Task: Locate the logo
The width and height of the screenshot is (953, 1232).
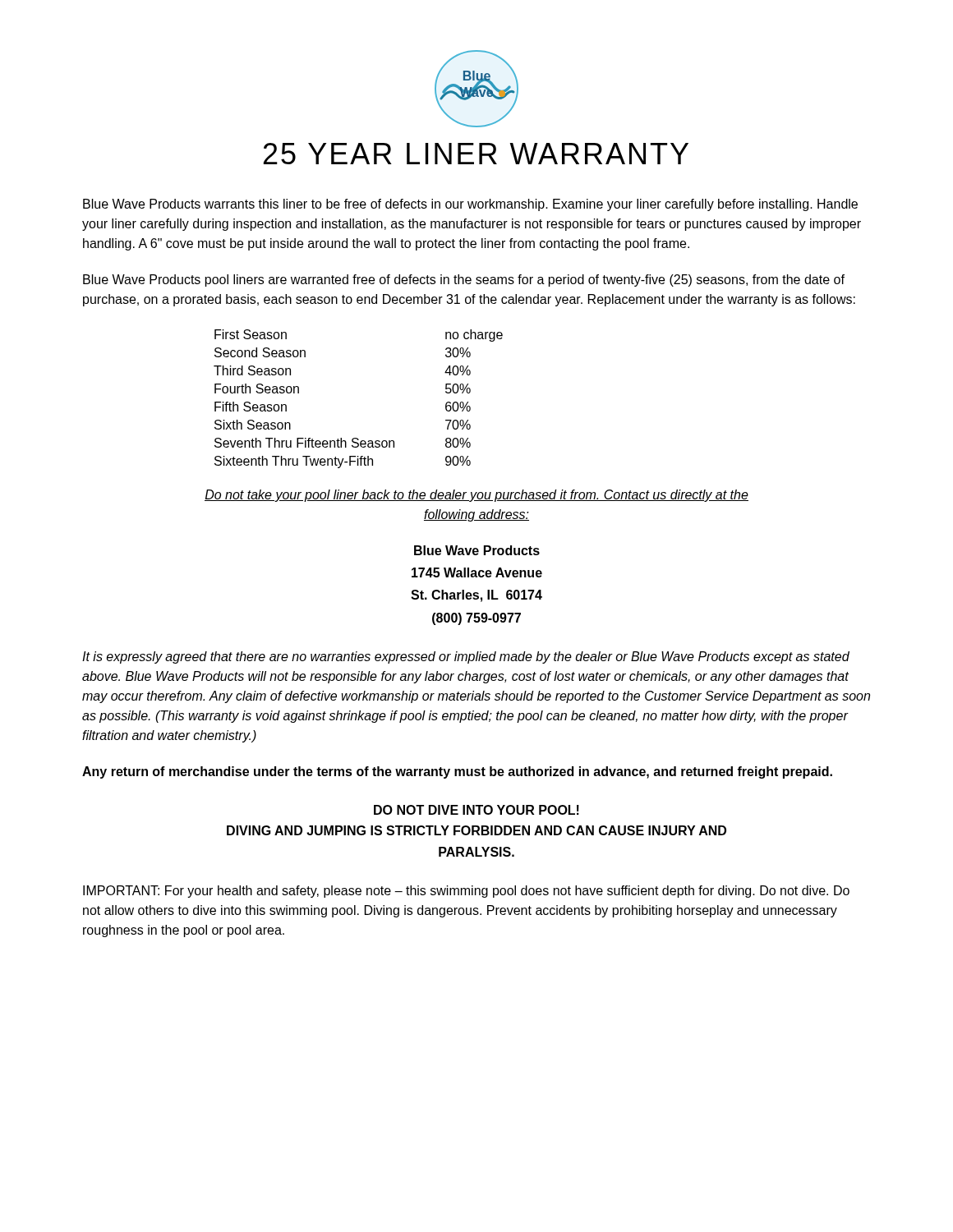Action: (476, 90)
